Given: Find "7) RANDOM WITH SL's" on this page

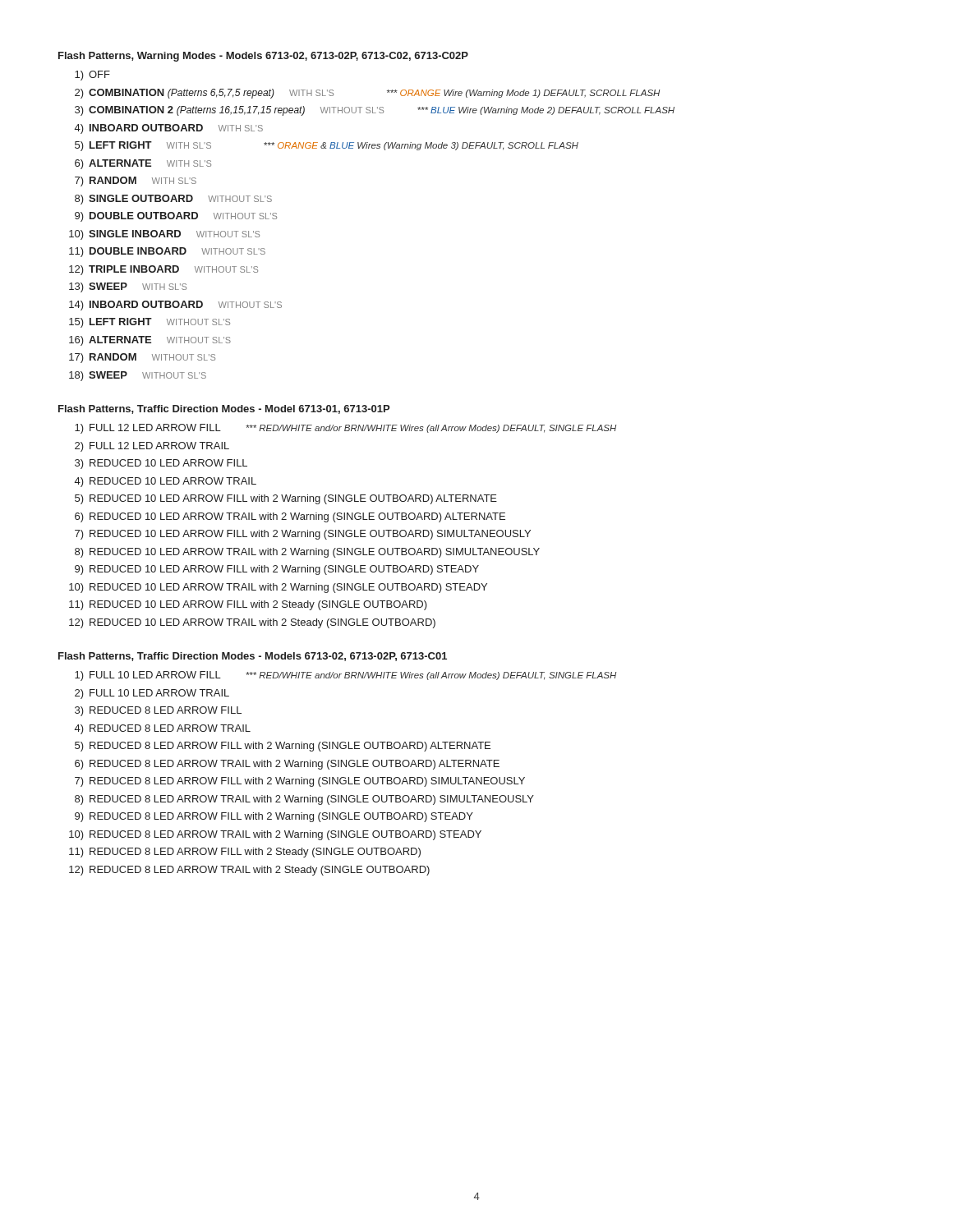Looking at the screenshot, I should tap(146, 180).
